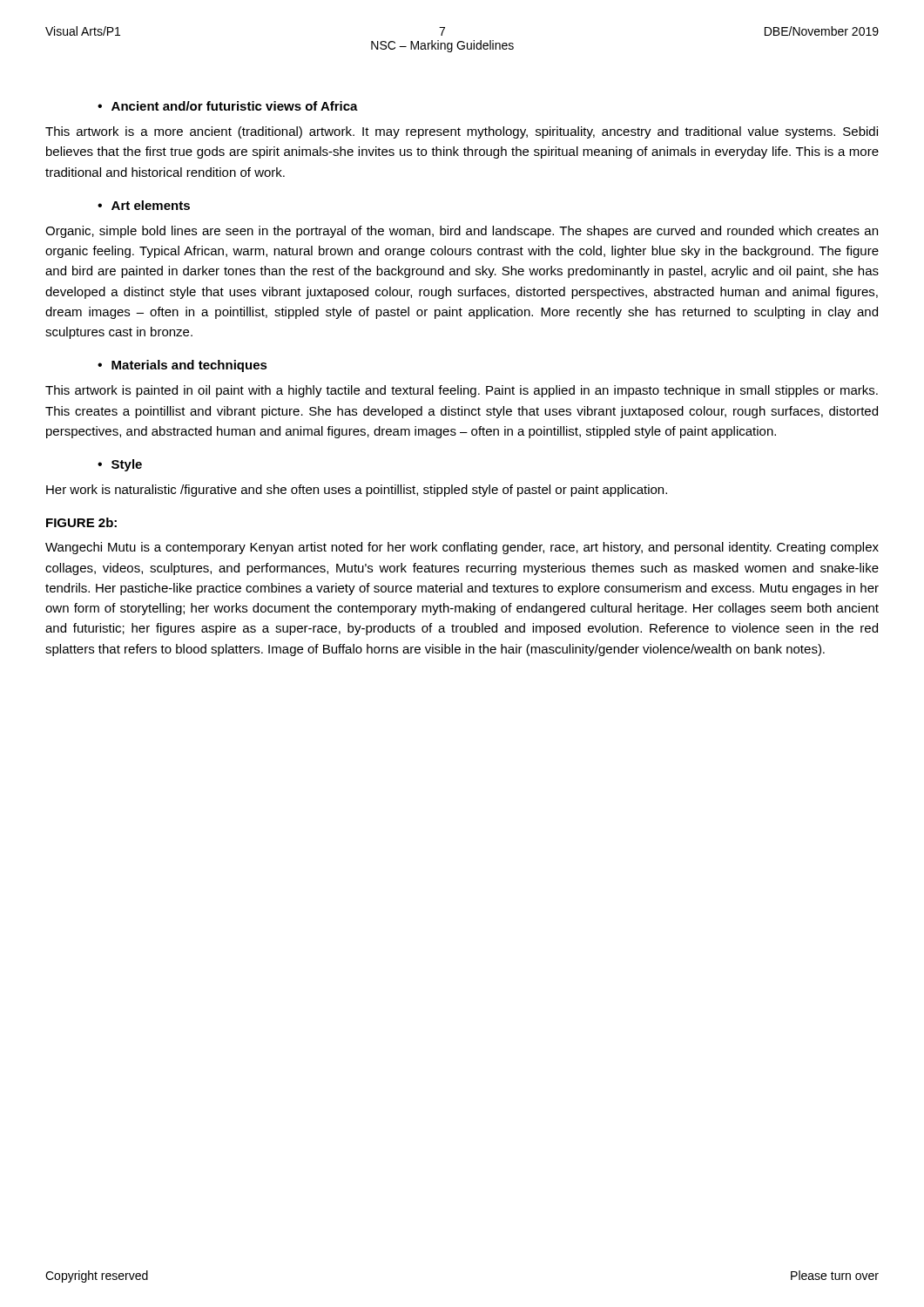
Task: Select the text block with the text "This artwork is painted"
Action: 462,410
